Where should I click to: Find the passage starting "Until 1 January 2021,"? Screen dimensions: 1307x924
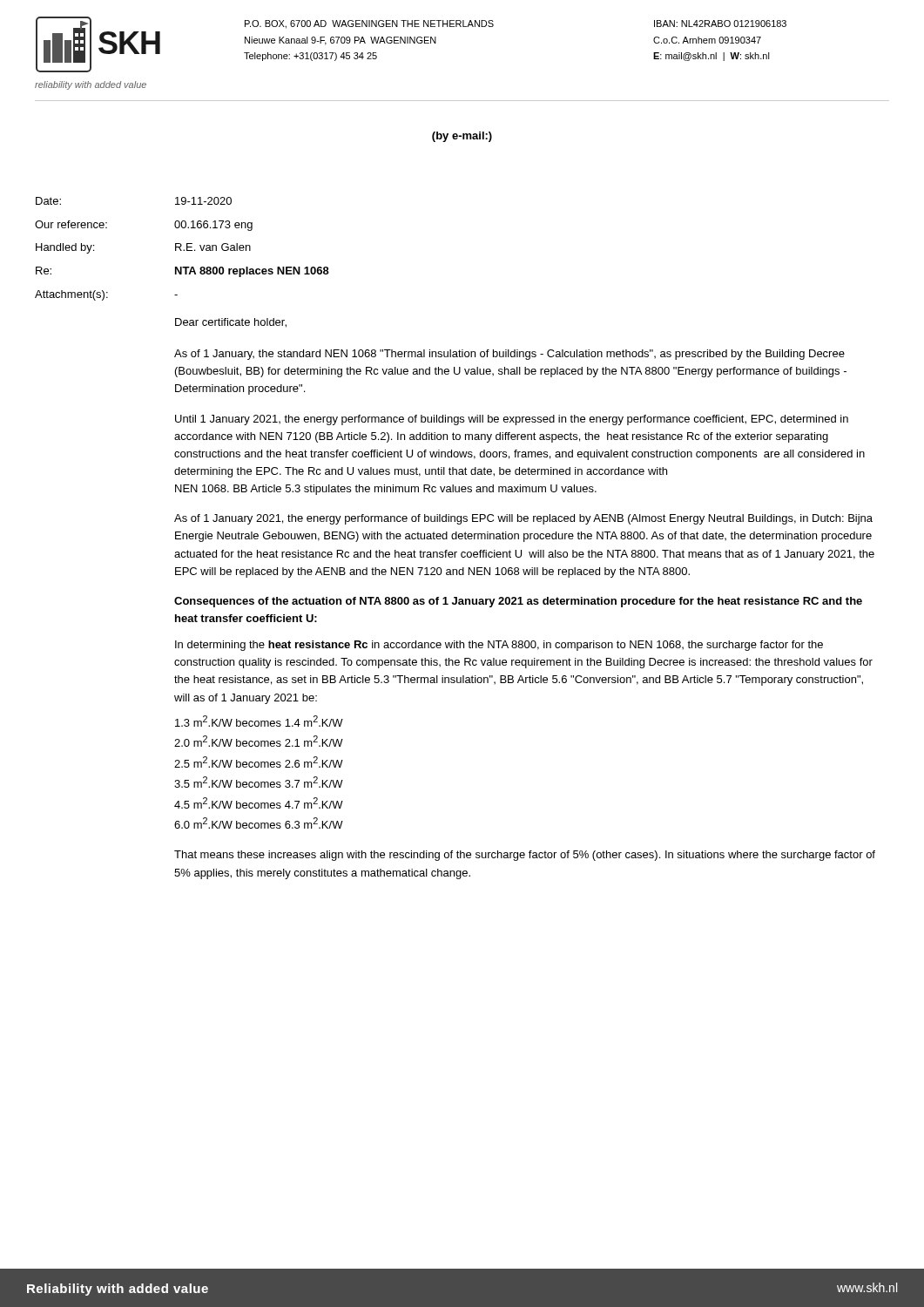point(520,453)
